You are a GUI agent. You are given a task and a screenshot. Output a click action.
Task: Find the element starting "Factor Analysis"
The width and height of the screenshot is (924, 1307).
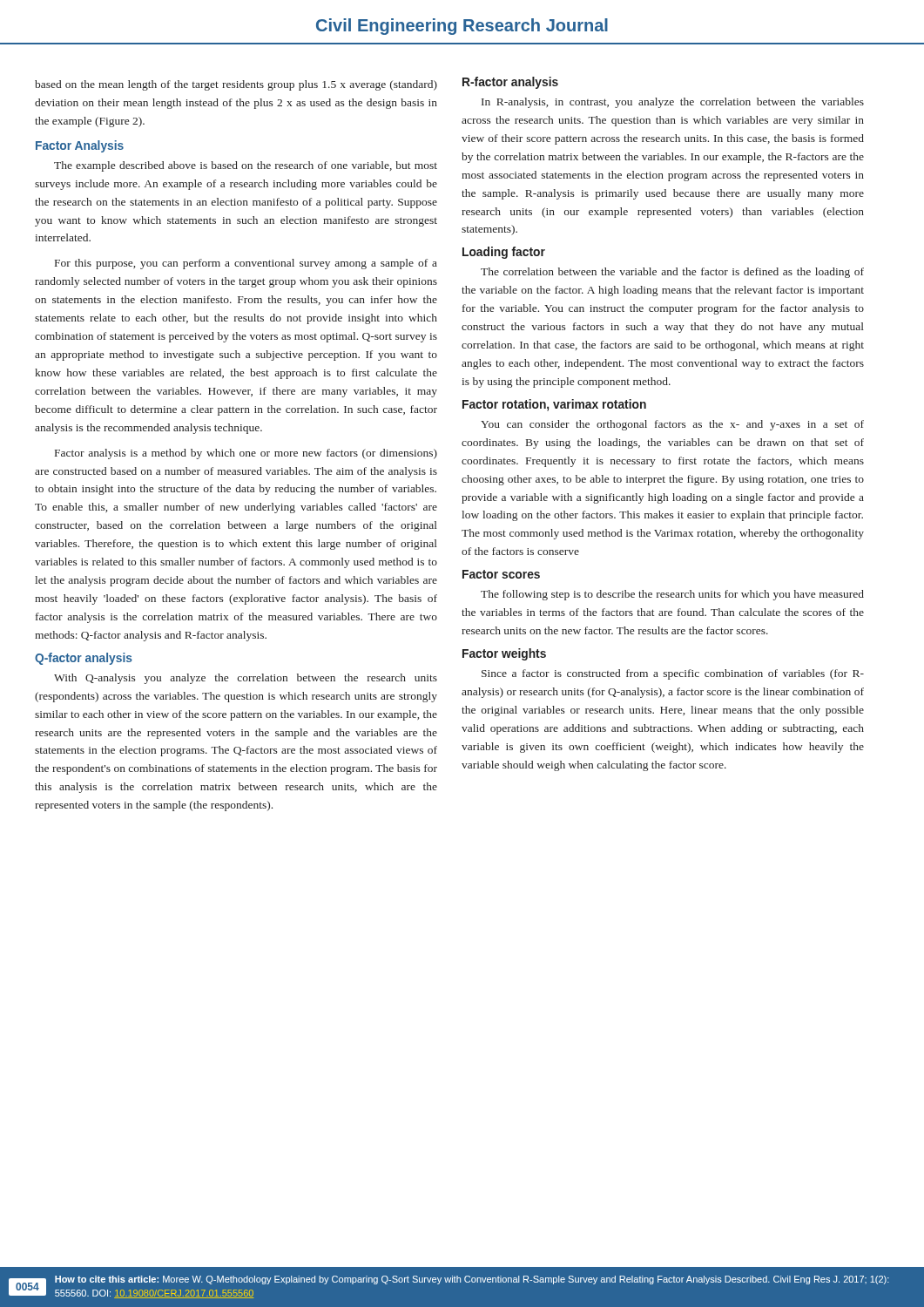pos(79,146)
